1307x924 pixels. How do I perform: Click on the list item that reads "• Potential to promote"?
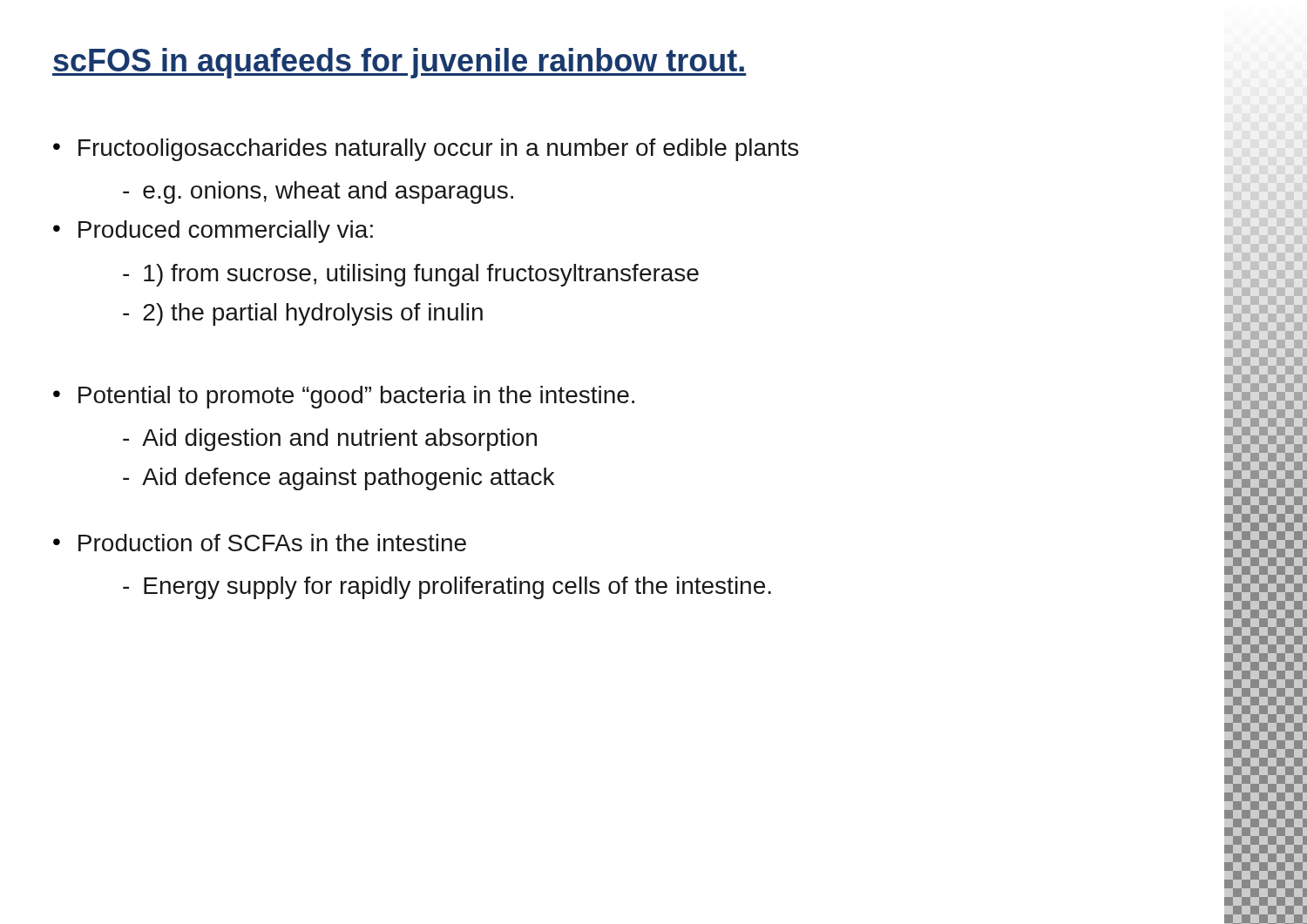coord(344,397)
